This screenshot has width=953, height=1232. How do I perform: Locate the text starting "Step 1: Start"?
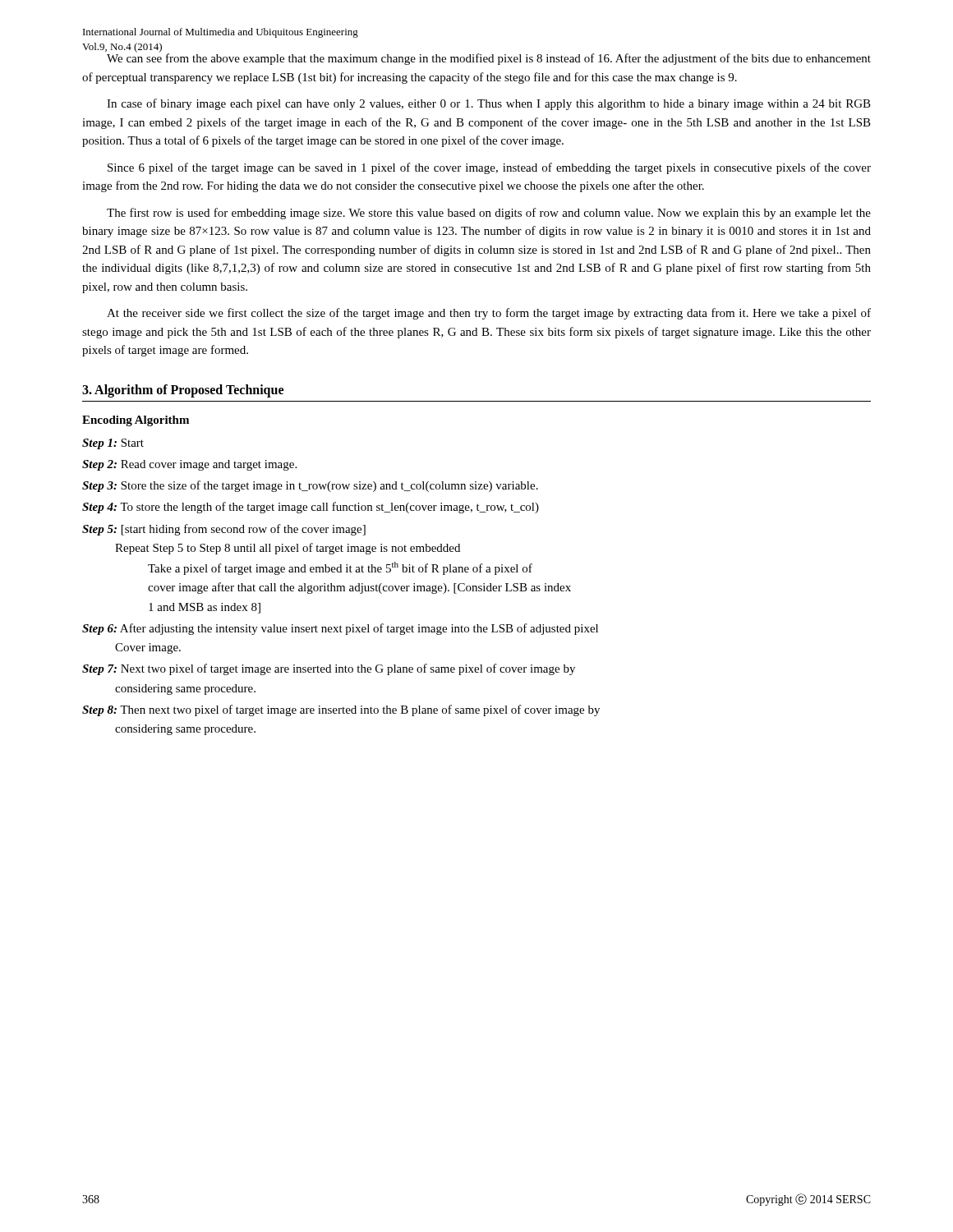point(113,442)
